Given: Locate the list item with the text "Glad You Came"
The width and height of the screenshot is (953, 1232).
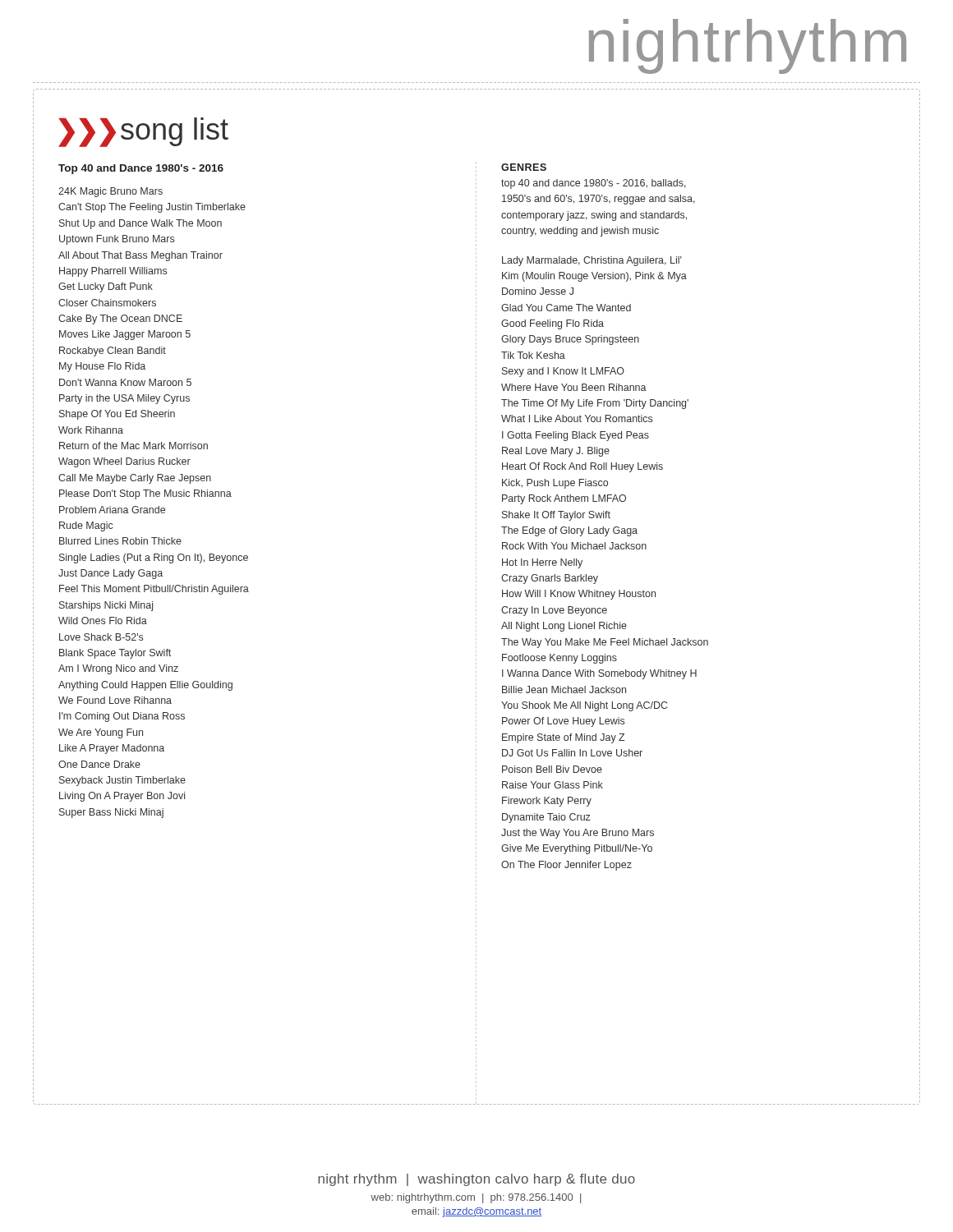Looking at the screenshot, I should click(x=566, y=308).
